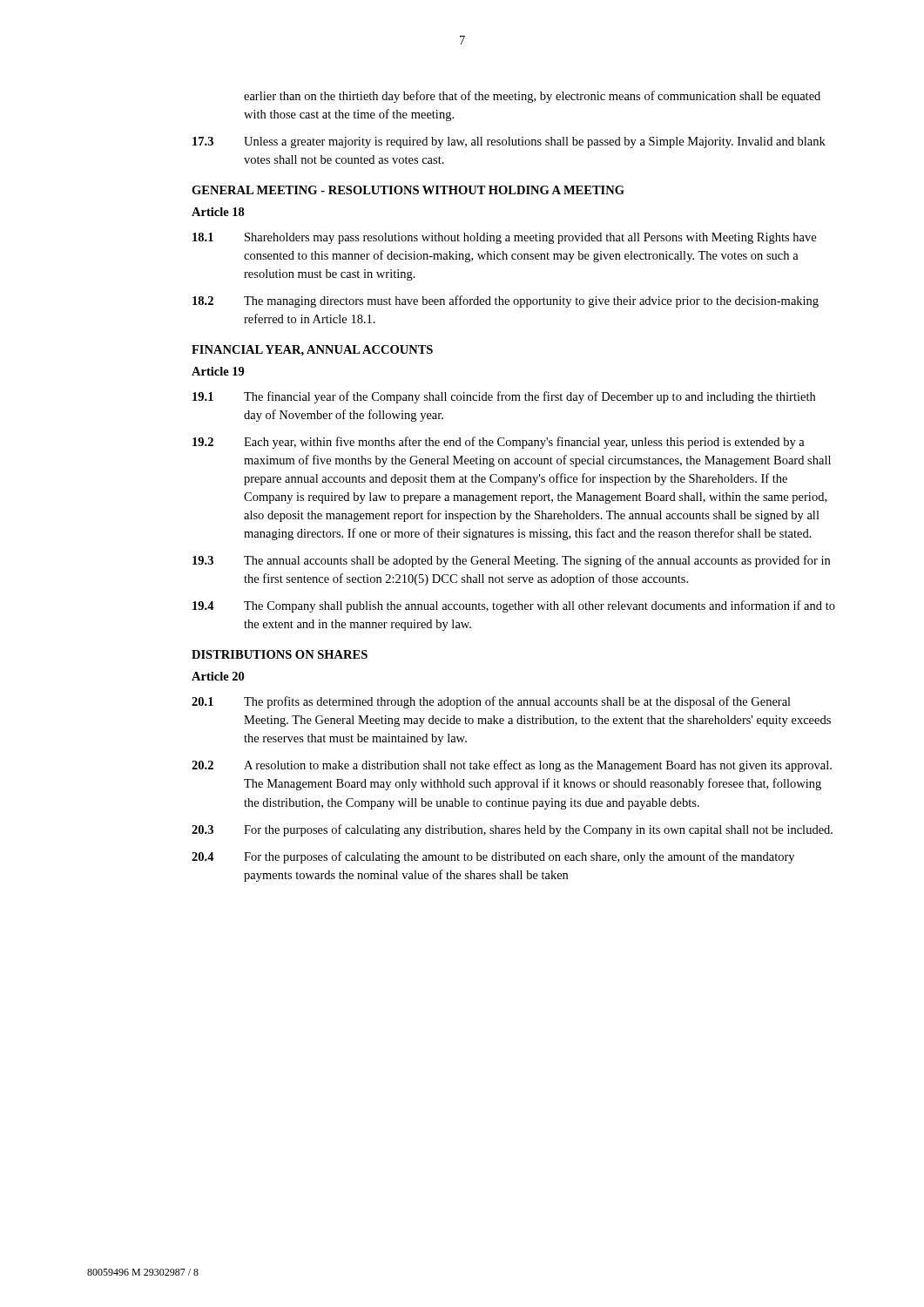This screenshot has width=924, height=1307.
Task: Find the block on this page that starts "19.2 Each year, within five months after the"
Action: [x=514, y=488]
